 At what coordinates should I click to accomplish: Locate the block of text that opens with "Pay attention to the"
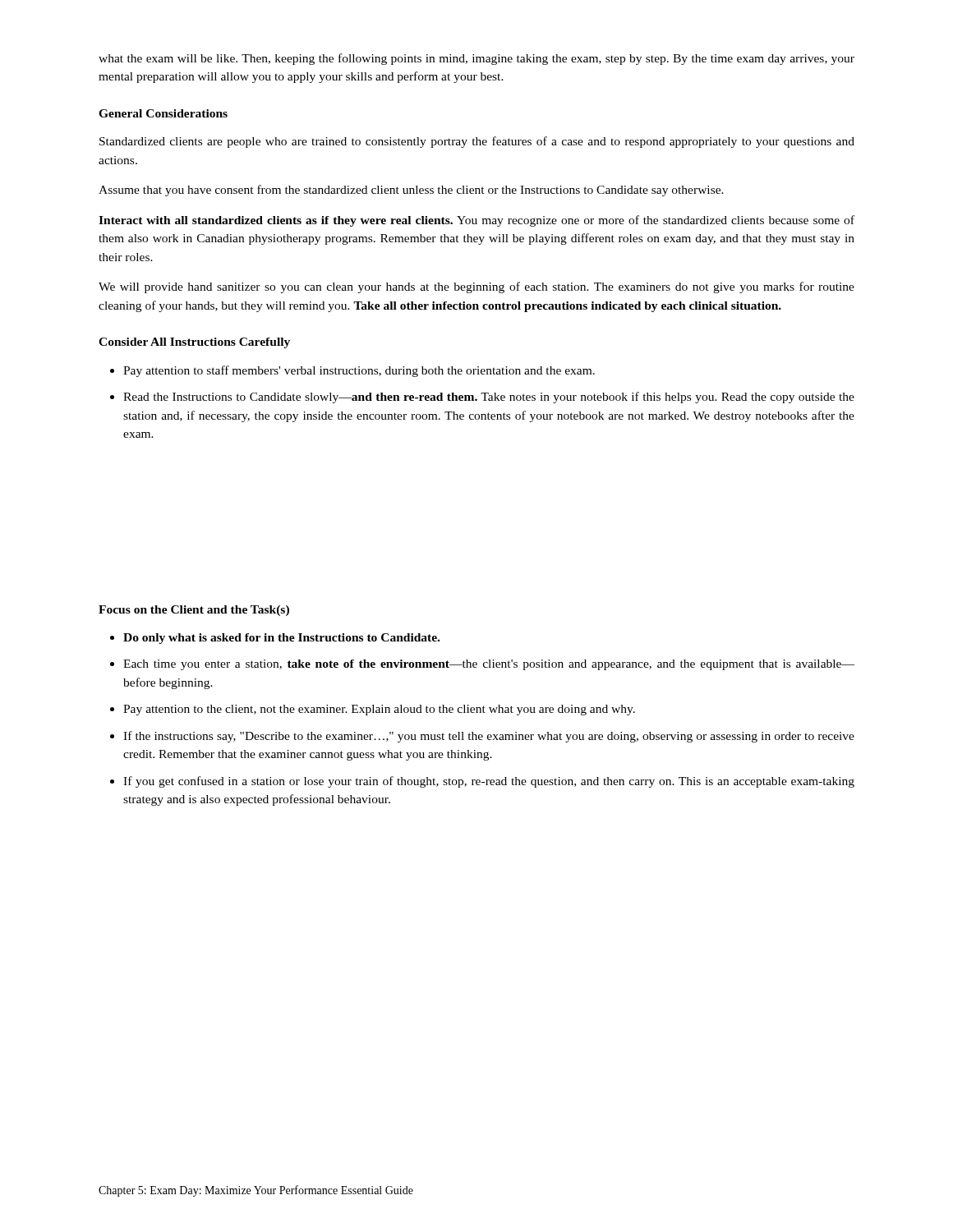379,709
